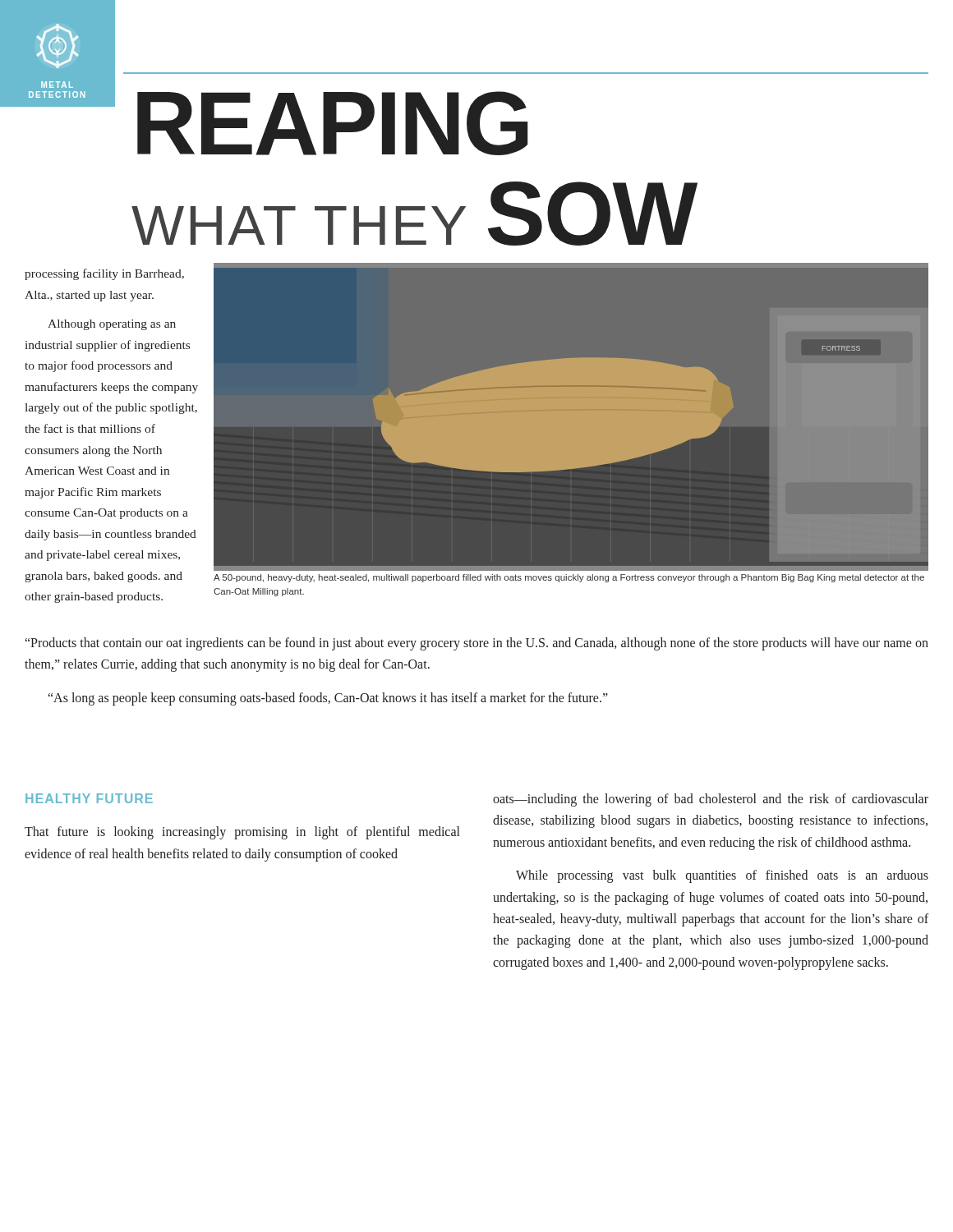Select the photo
This screenshot has width=953, height=1232.
tap(571, 423)
